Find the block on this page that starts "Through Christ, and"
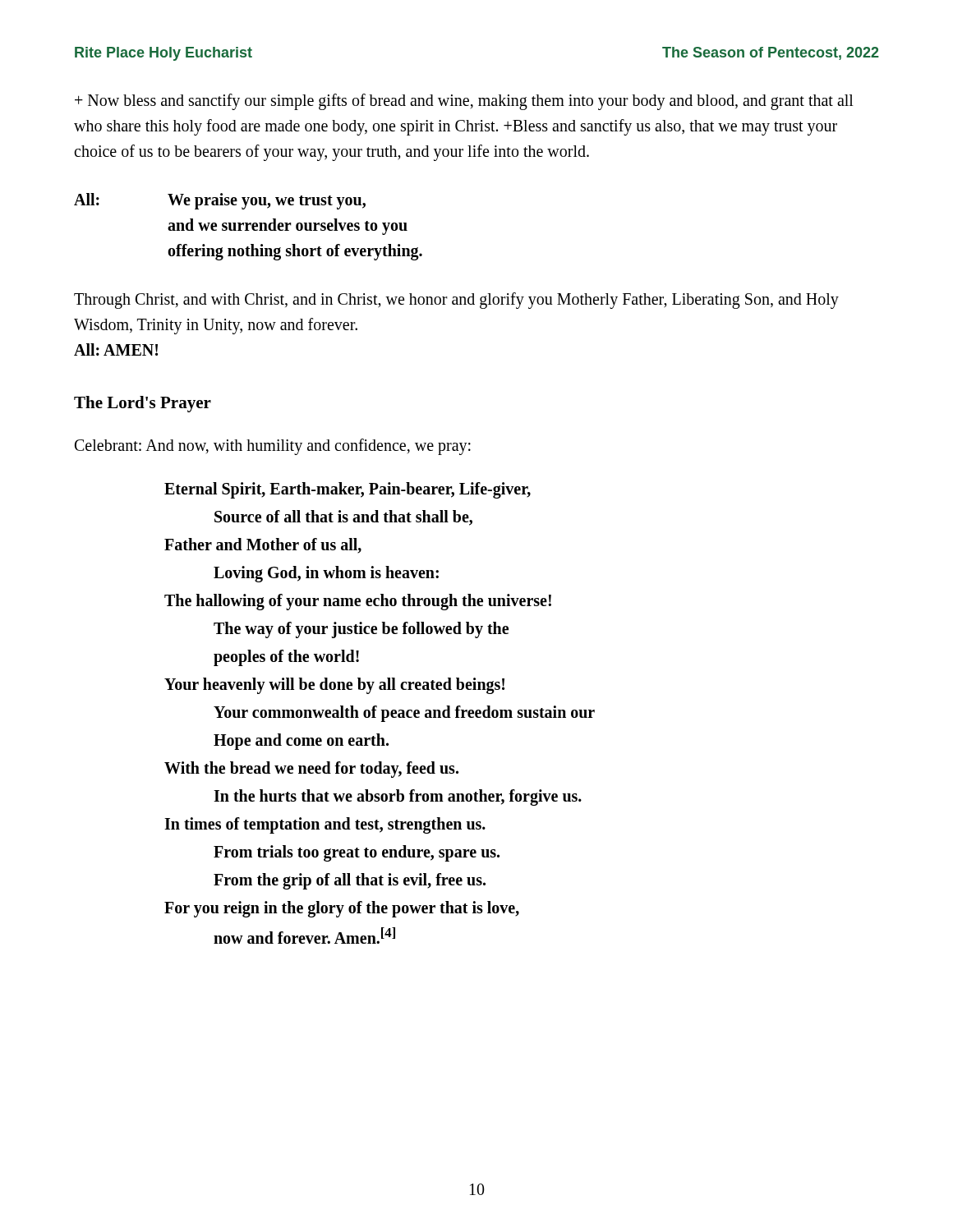Screen dimensions: 1232x953 456,301
